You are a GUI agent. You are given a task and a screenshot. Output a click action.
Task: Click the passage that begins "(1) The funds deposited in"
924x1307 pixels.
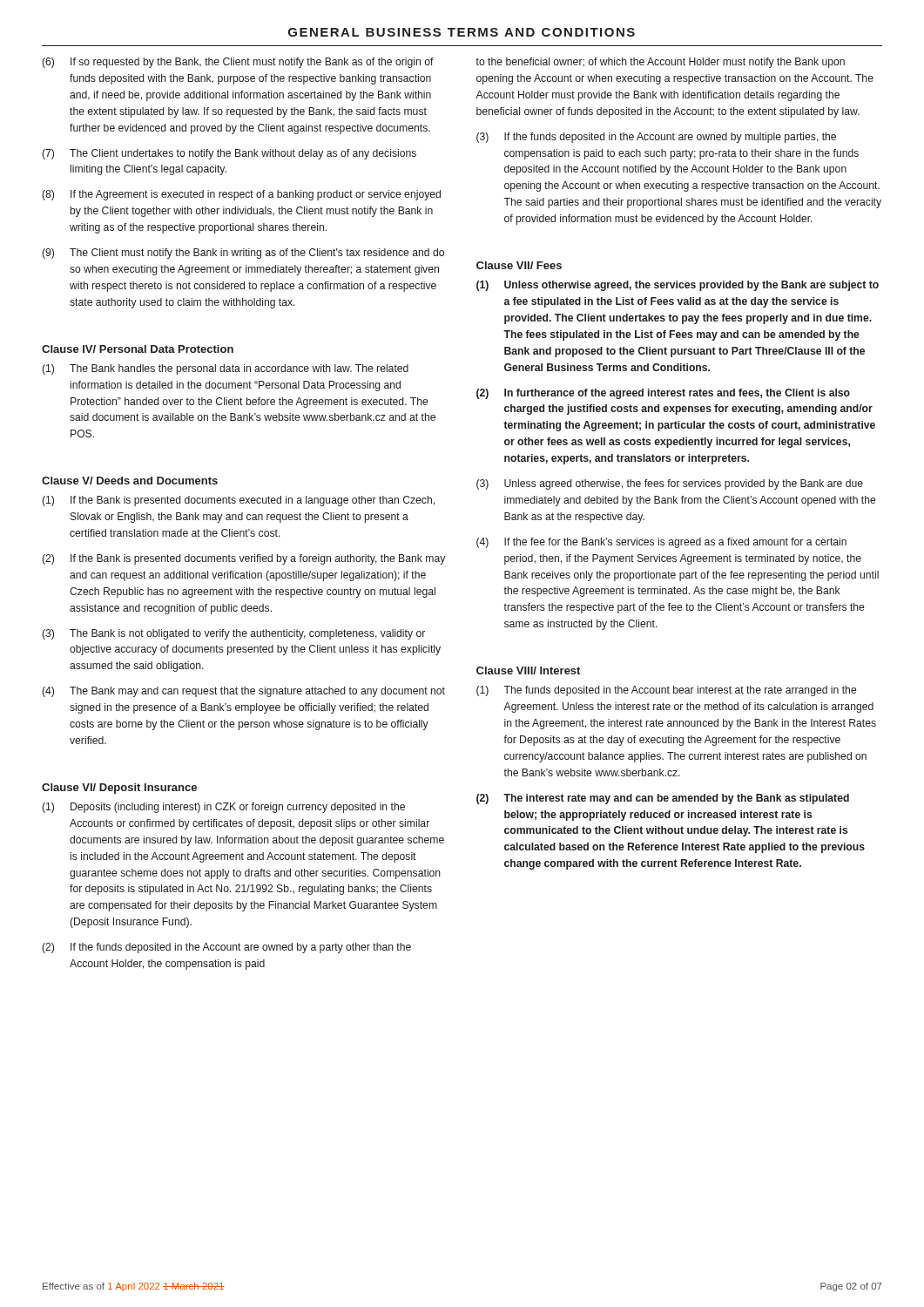click(x=679, y=732)
